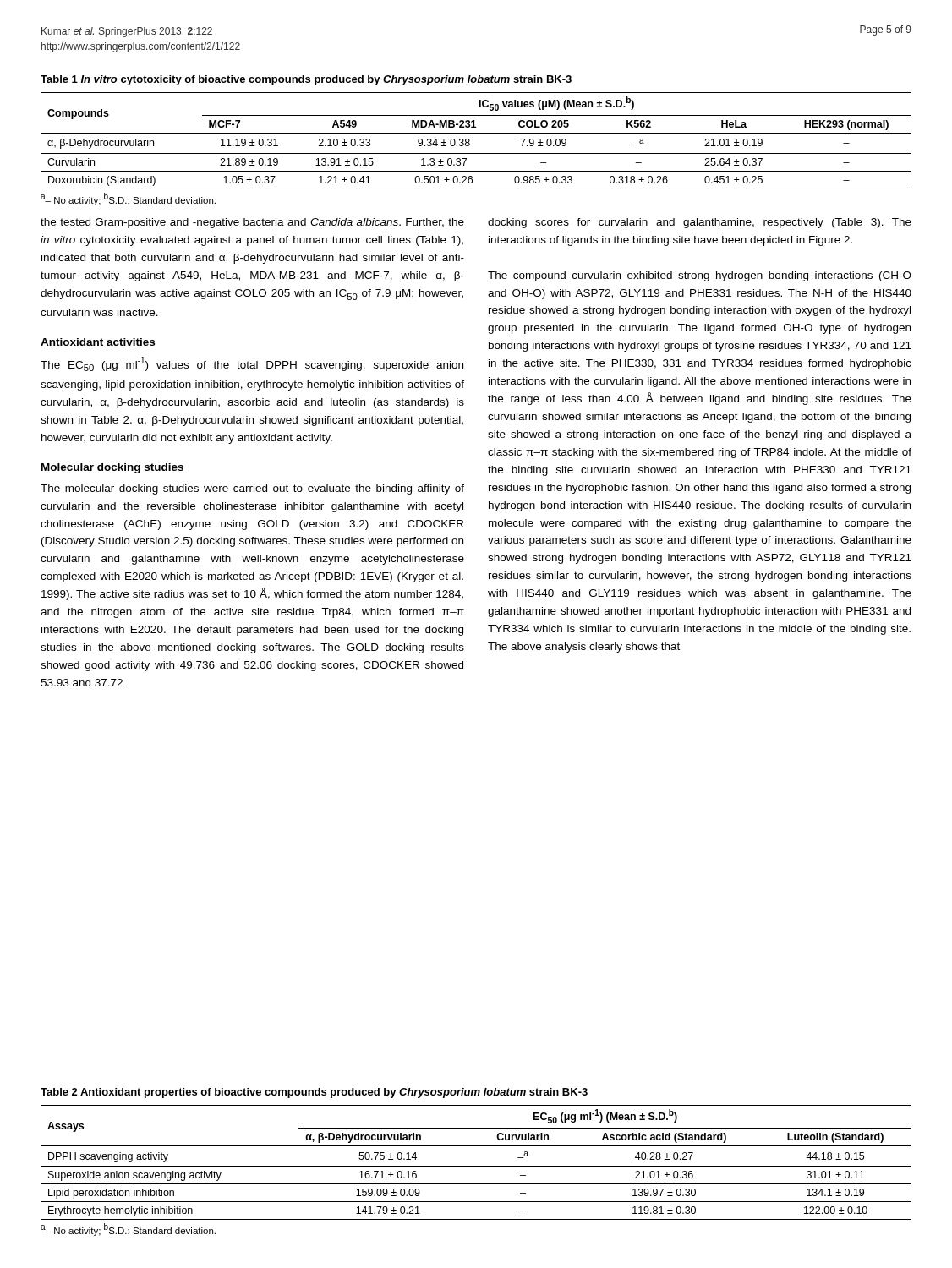952x1268 pixels.
Task: Find the block on this page that starts "The EC50 (μg ml-1) values of the total"
Action: tap(252, 400)
